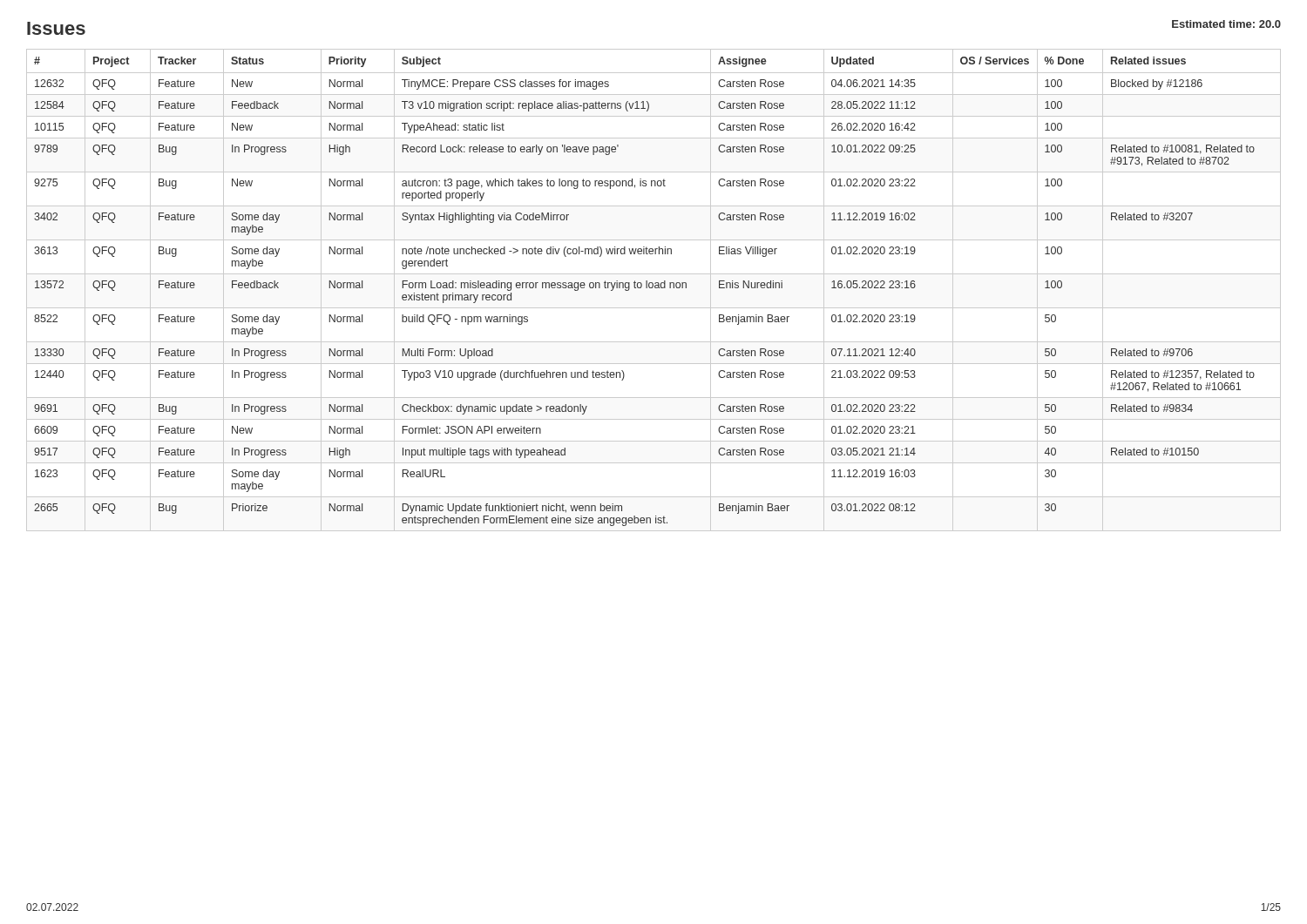
Task: Click on the table containing "01.02.2020 23:21"
Action: [654, 290]
